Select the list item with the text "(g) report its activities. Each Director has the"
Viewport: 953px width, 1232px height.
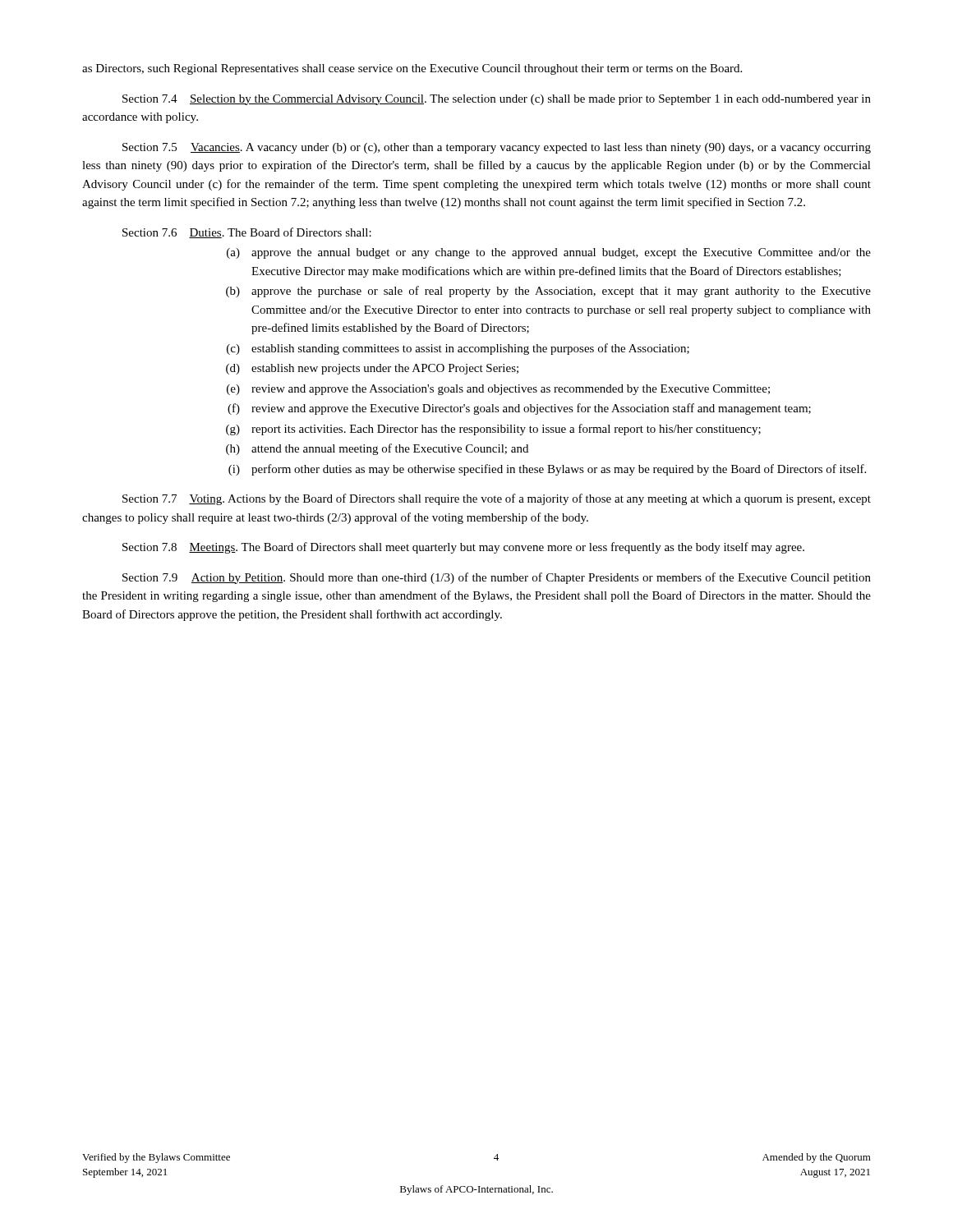(476, 428)
